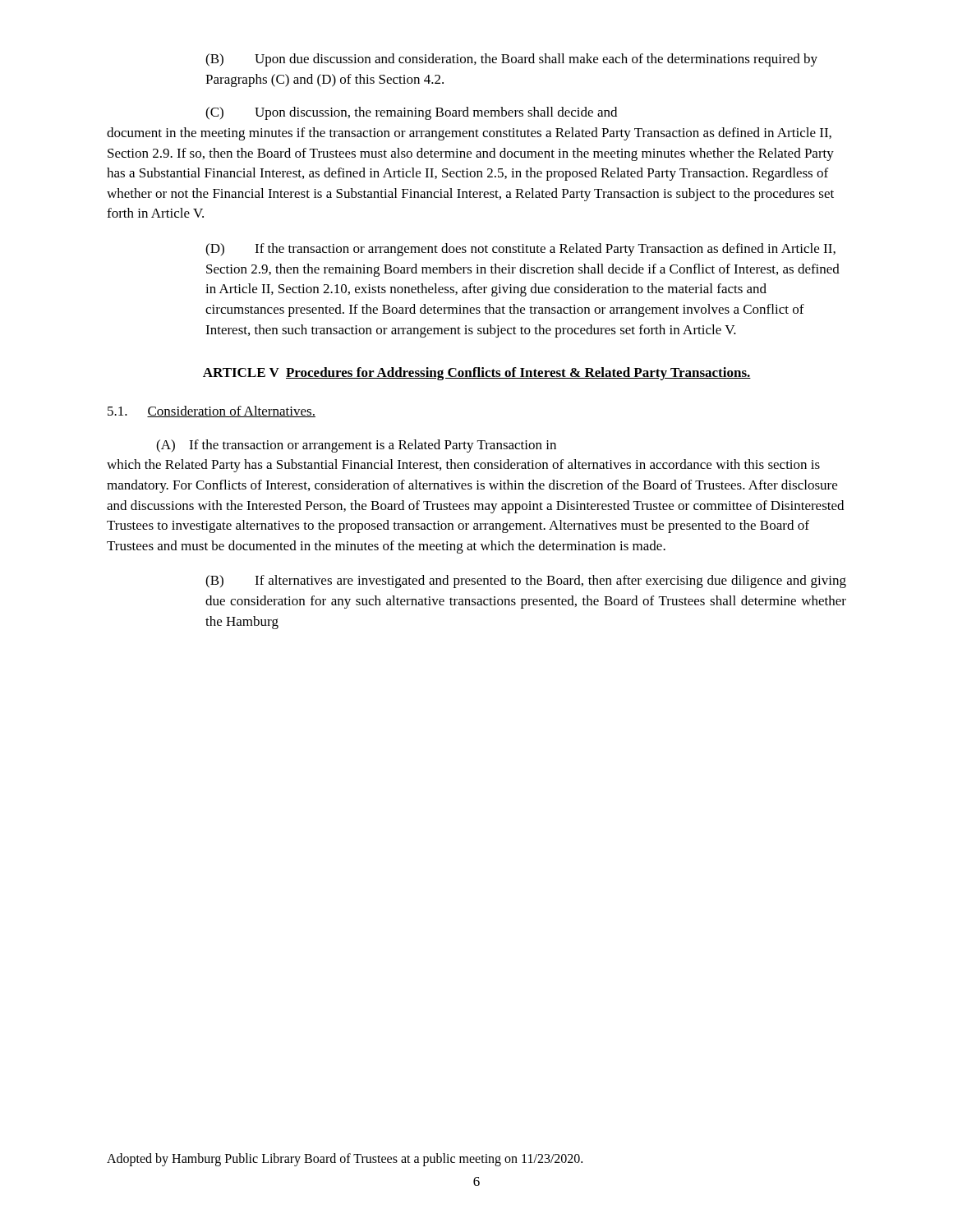The width and height of the screenshot is (953, 1232).
Task: Click on the text block starting "(B)Upon due discussion and"
Action: pyautogui.click(x=511, y=68)
